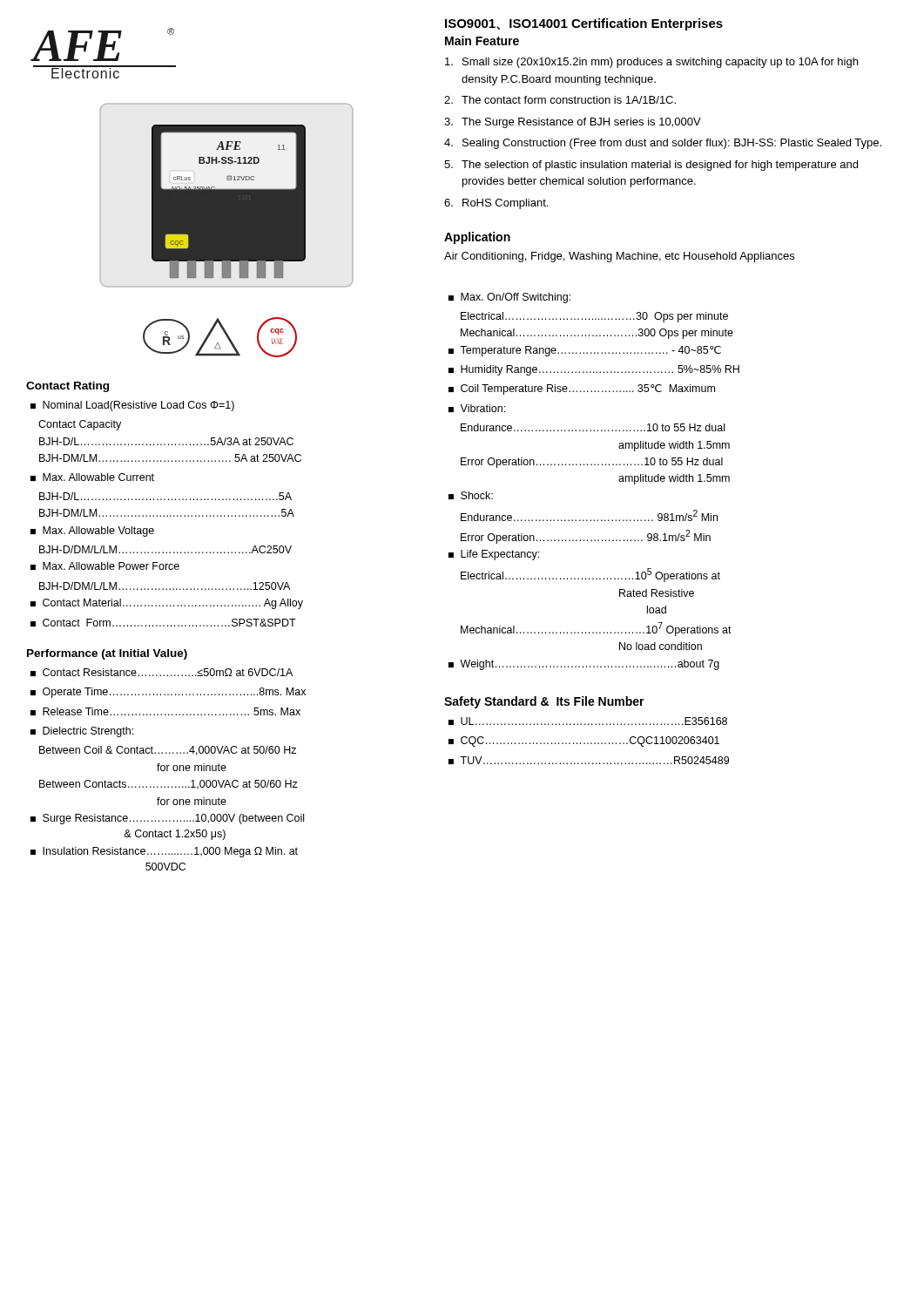924x1307 pixels.
Task: Locate the text "Mechanical………………………………107 Operations at"
Action: (595, 628)
